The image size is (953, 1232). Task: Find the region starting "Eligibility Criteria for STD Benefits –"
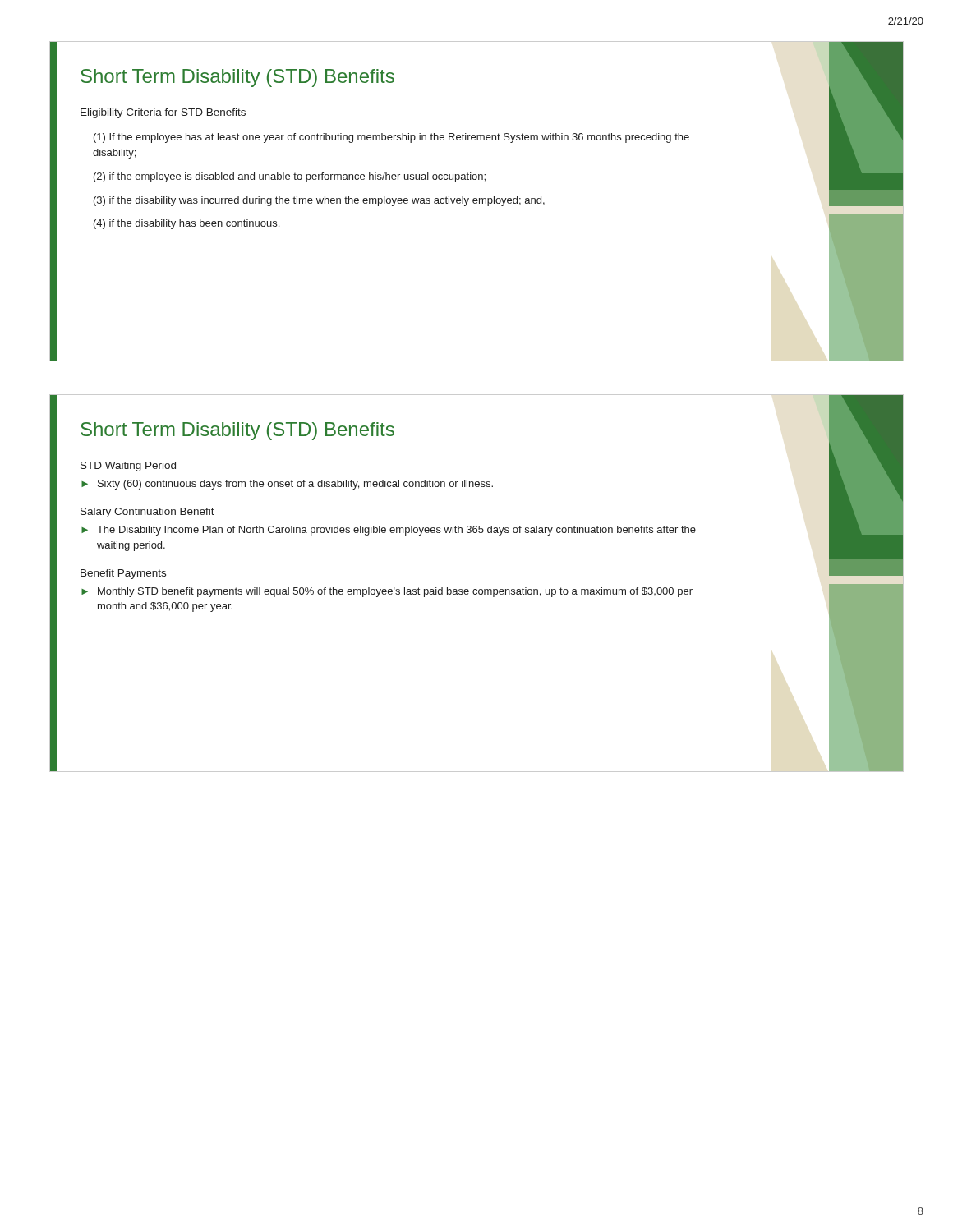[168, 112]
